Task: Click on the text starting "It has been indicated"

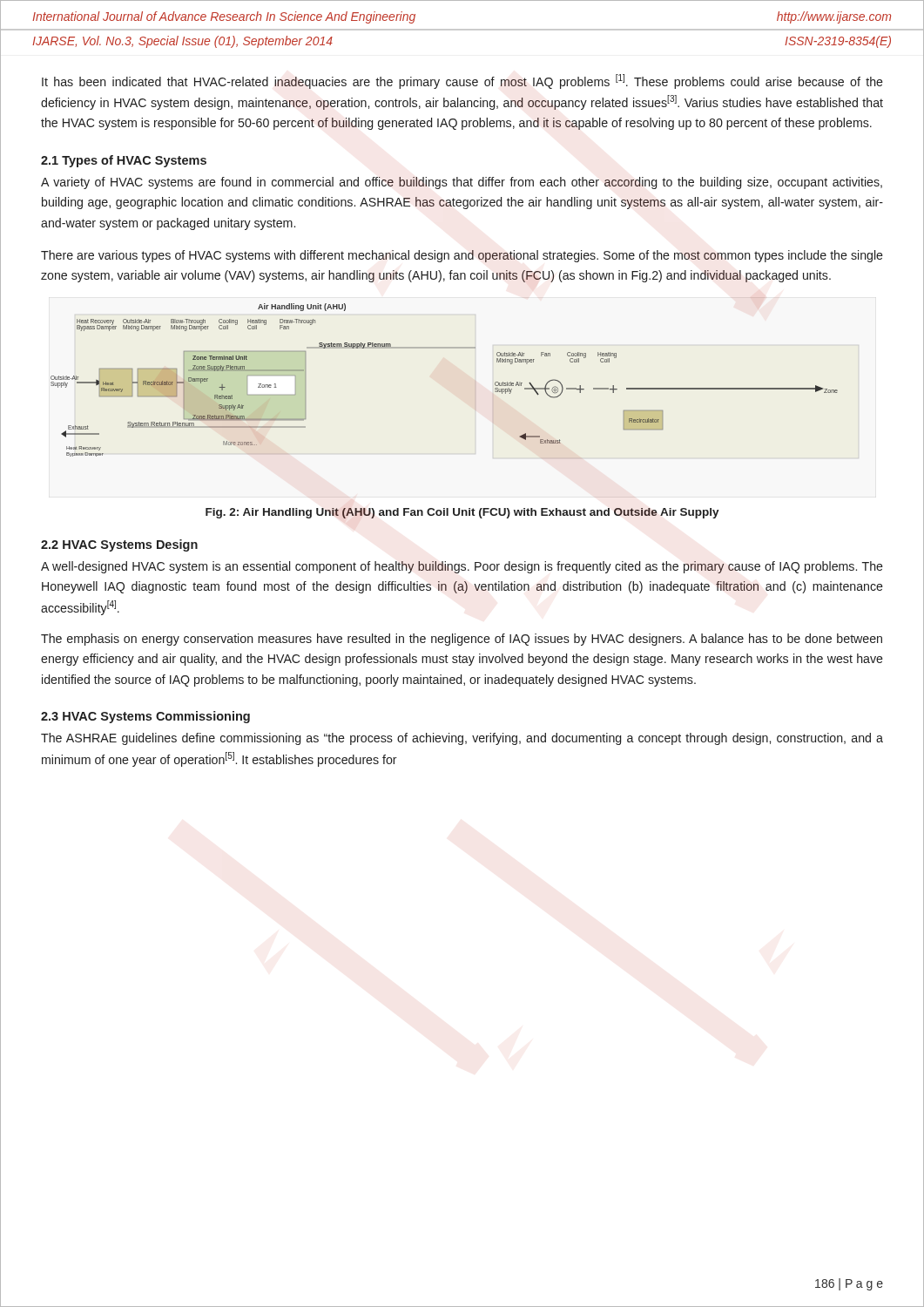Action: coord(462,102)
